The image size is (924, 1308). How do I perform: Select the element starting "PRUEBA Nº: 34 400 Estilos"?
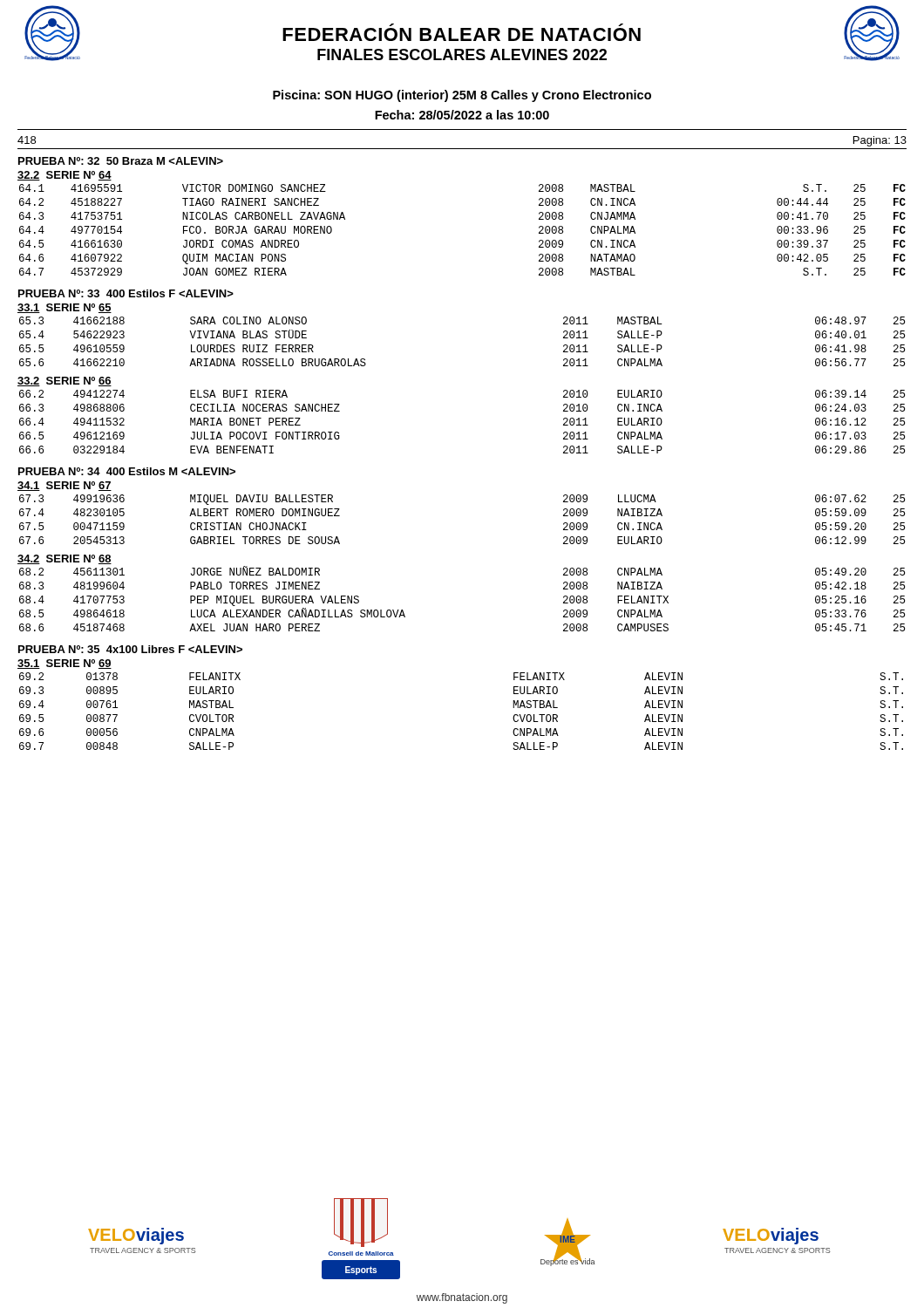click(127, 472)
